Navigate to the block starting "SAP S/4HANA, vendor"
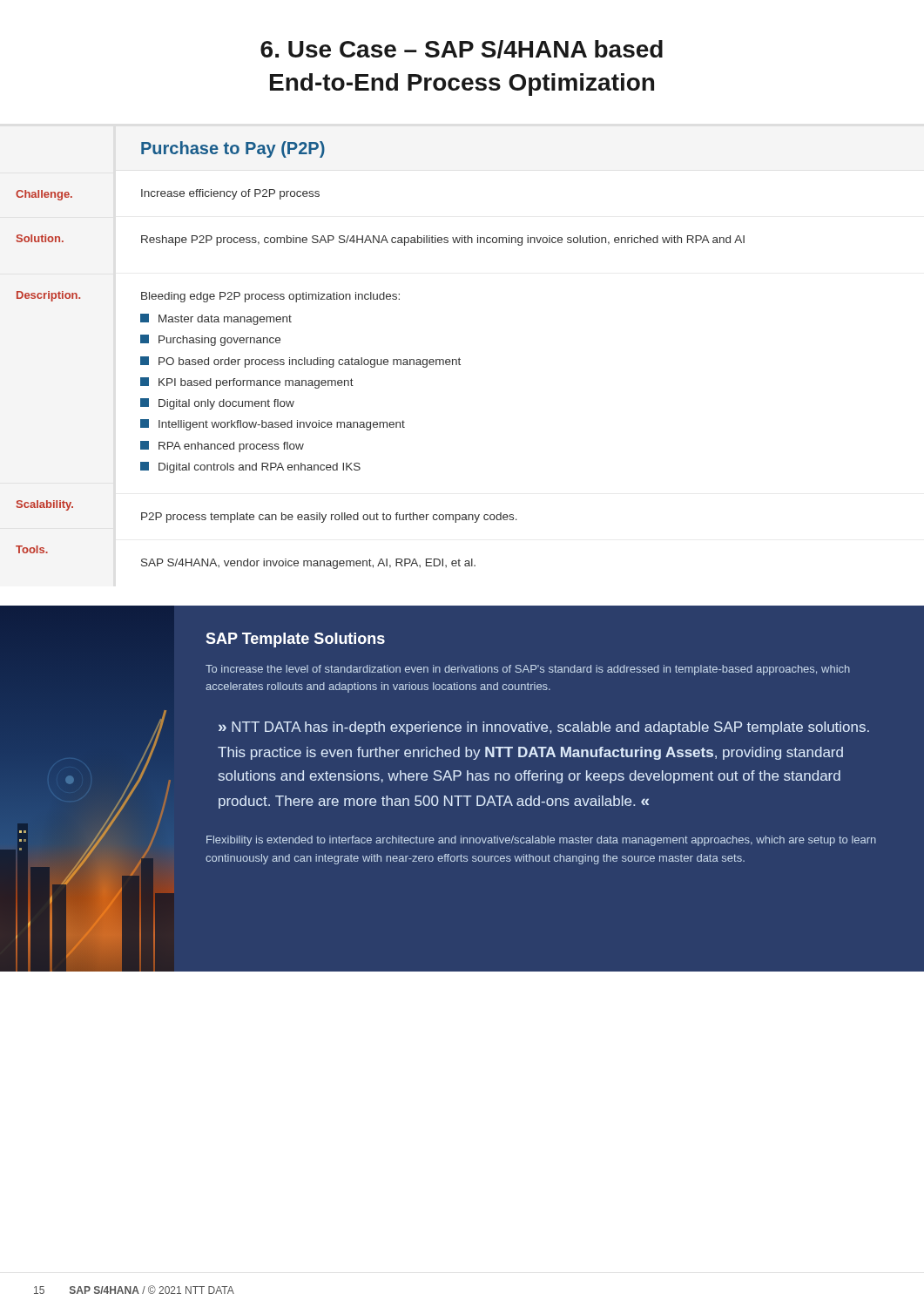The height and width of the screenshot is (1307, 924). pyautogui.click(x=308, y=563)
